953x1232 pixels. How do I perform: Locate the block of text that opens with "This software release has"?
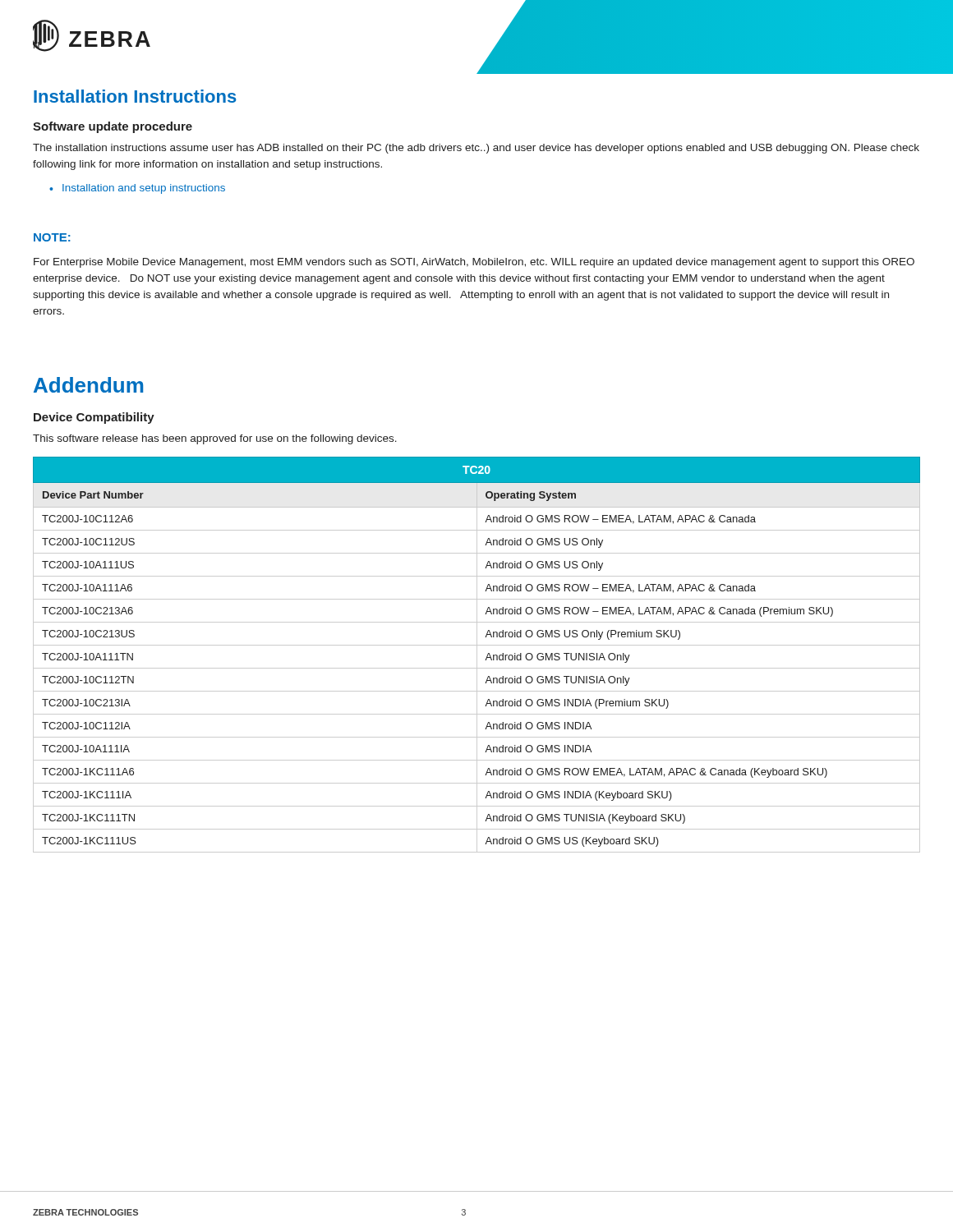tap(215, 438)
